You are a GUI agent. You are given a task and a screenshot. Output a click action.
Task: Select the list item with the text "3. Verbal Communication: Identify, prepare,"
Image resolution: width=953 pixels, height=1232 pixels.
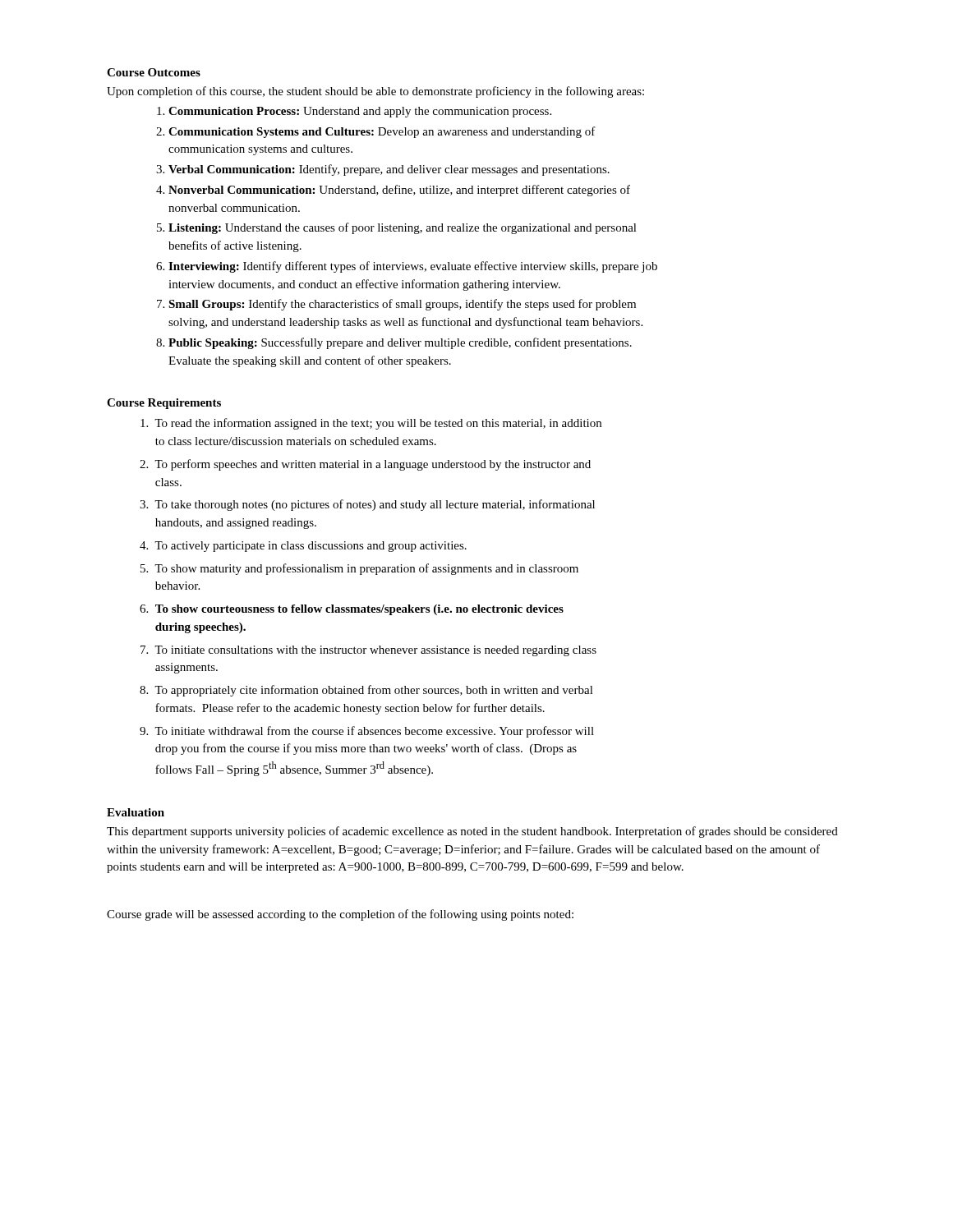coord(383,169)
